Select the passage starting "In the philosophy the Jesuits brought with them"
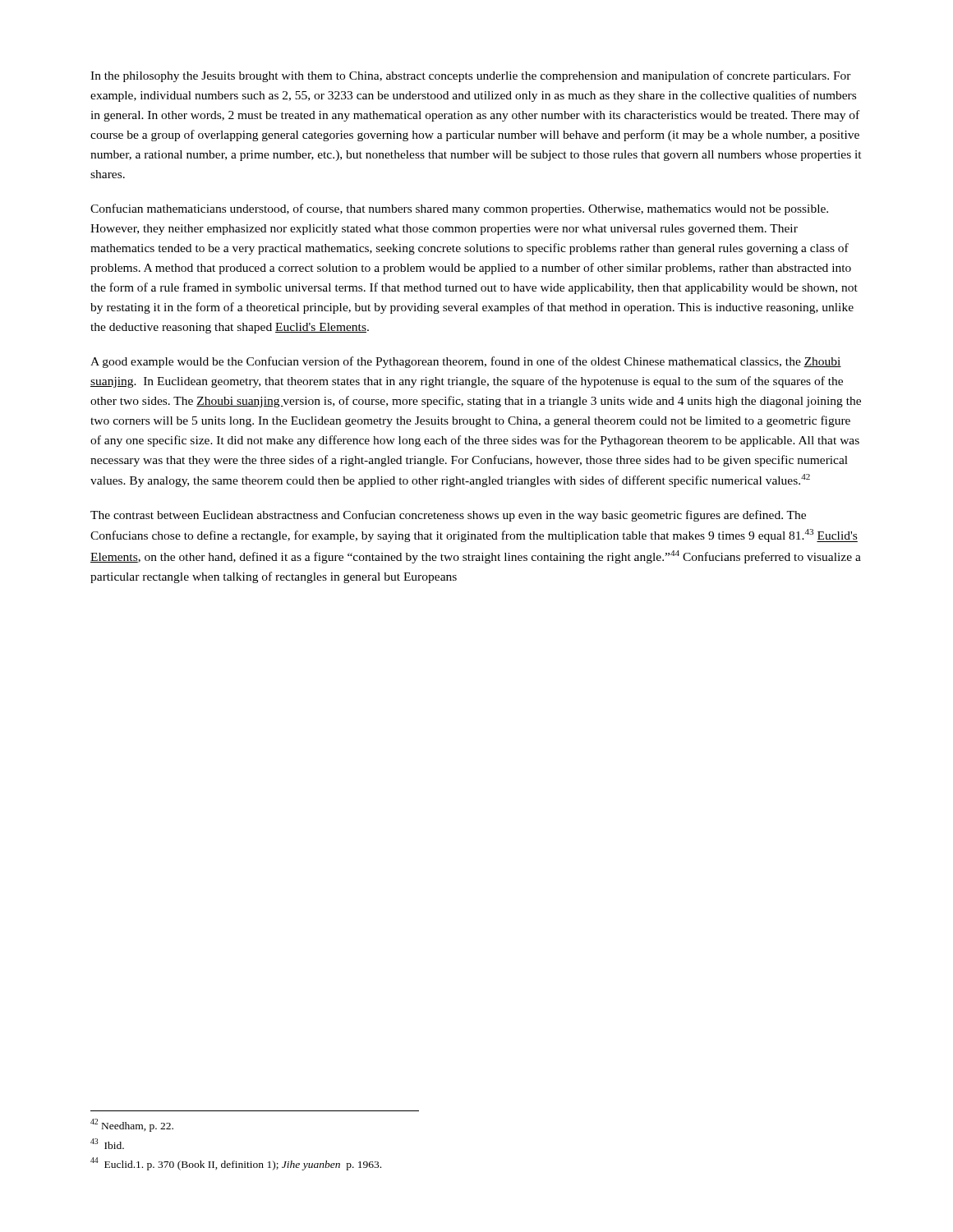The width and height of the screenshot is (953, 1232). click(476, 124)
